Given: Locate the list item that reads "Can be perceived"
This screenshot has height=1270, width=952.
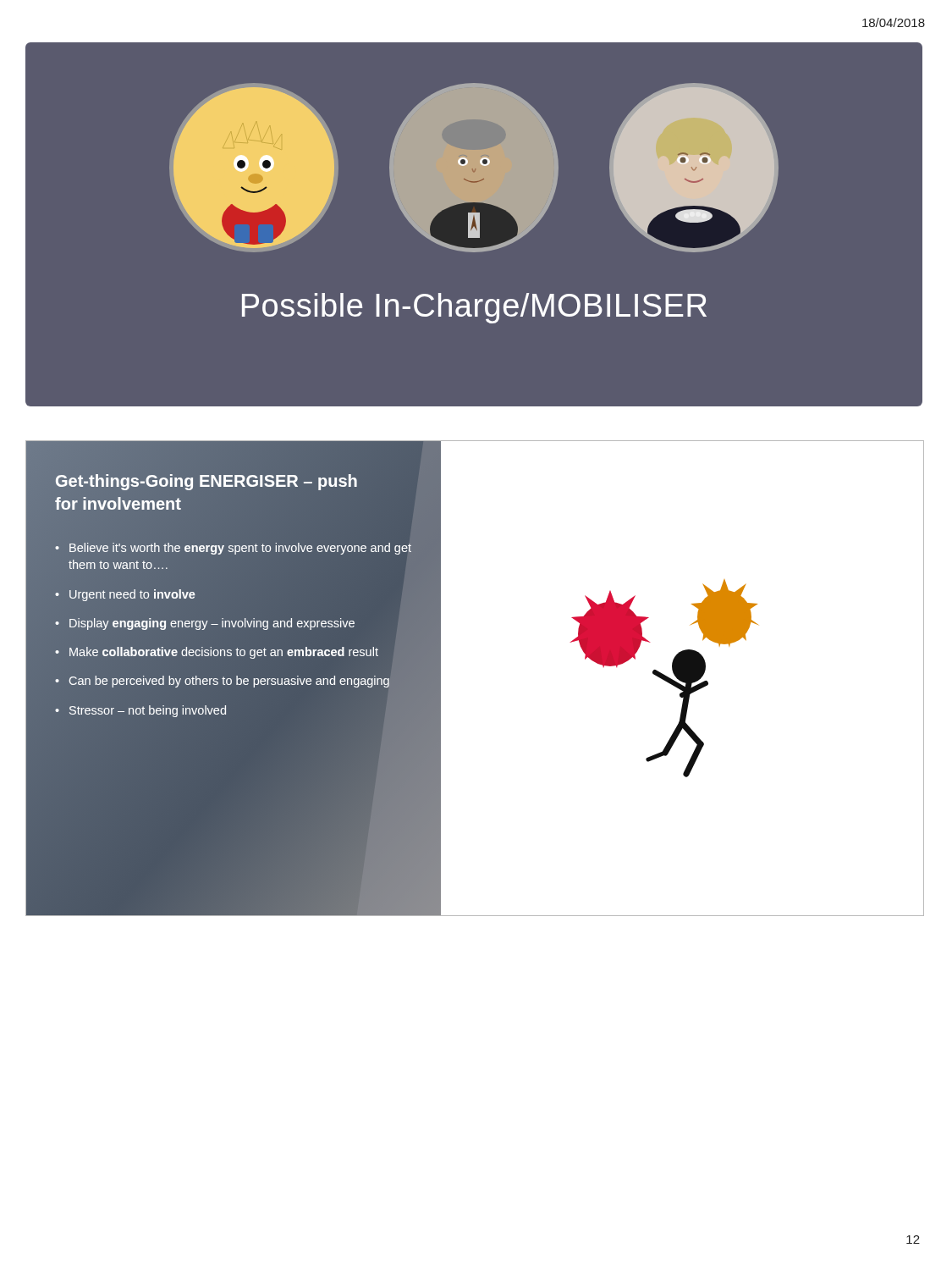Looking at the screenshot, I should pyautogui.click(x=229, y=681).
